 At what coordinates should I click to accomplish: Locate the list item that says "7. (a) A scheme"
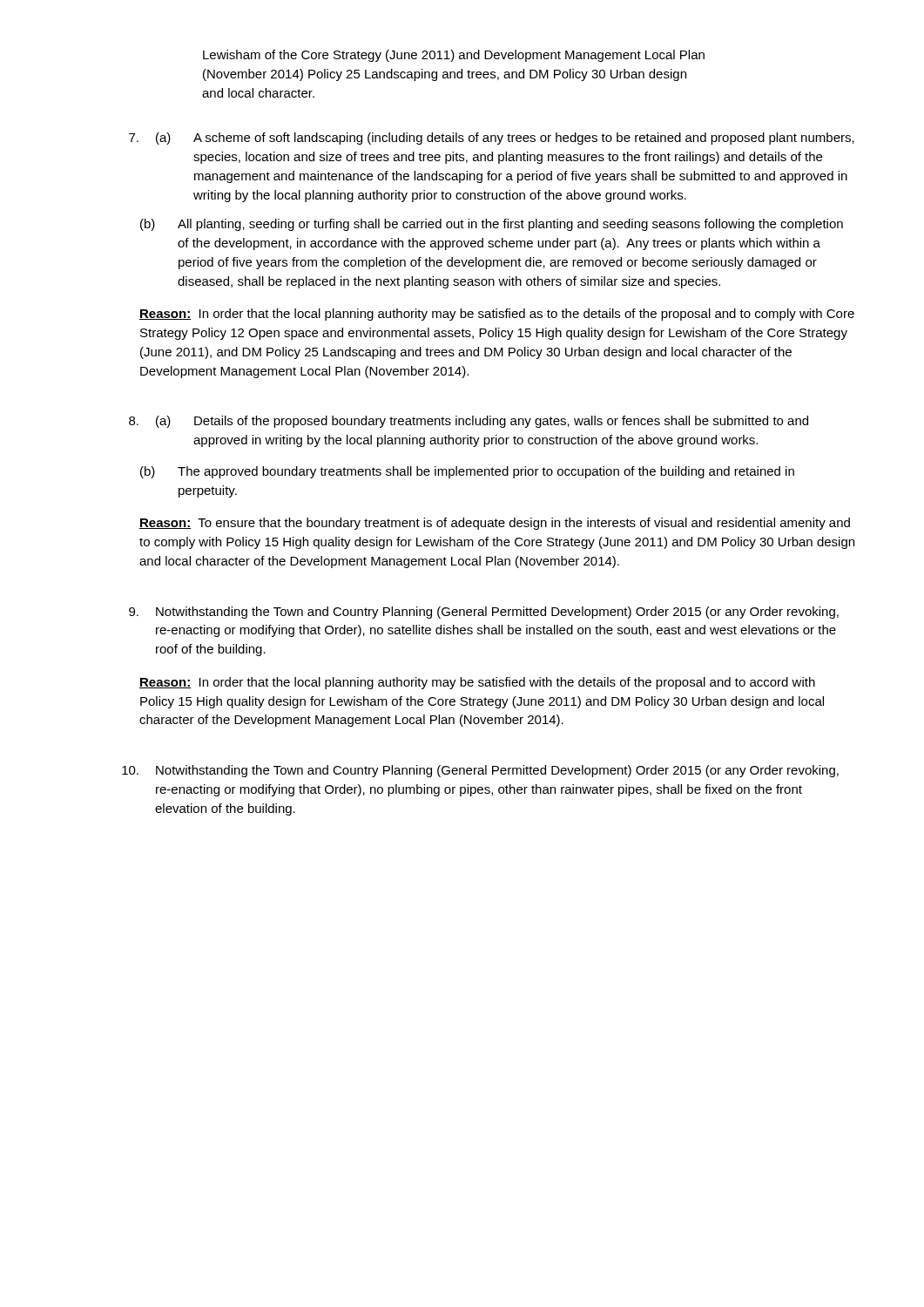coord(476,171)
